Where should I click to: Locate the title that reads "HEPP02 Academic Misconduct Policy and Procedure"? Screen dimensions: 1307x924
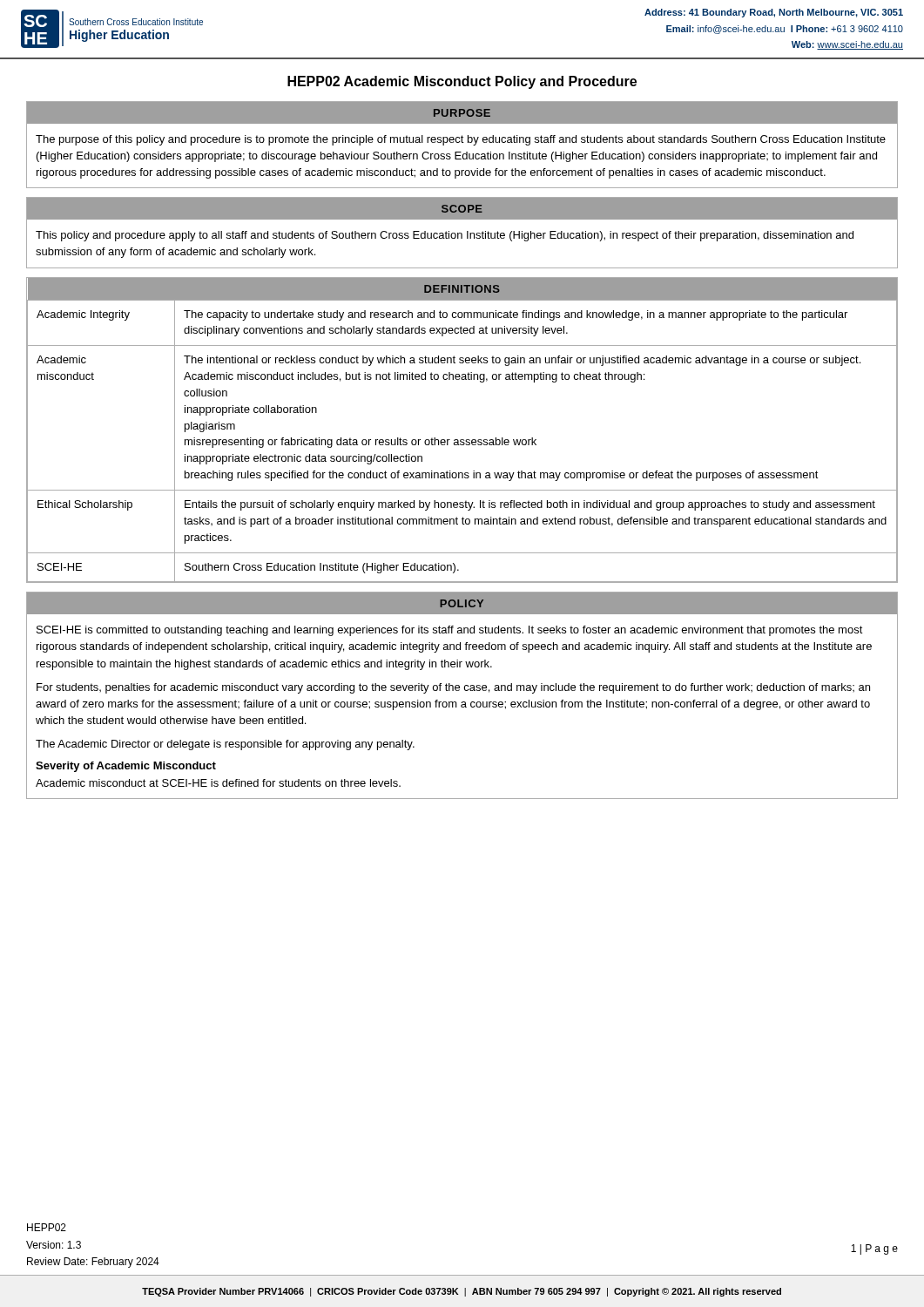pyautogui.click(x=462, y=81)
